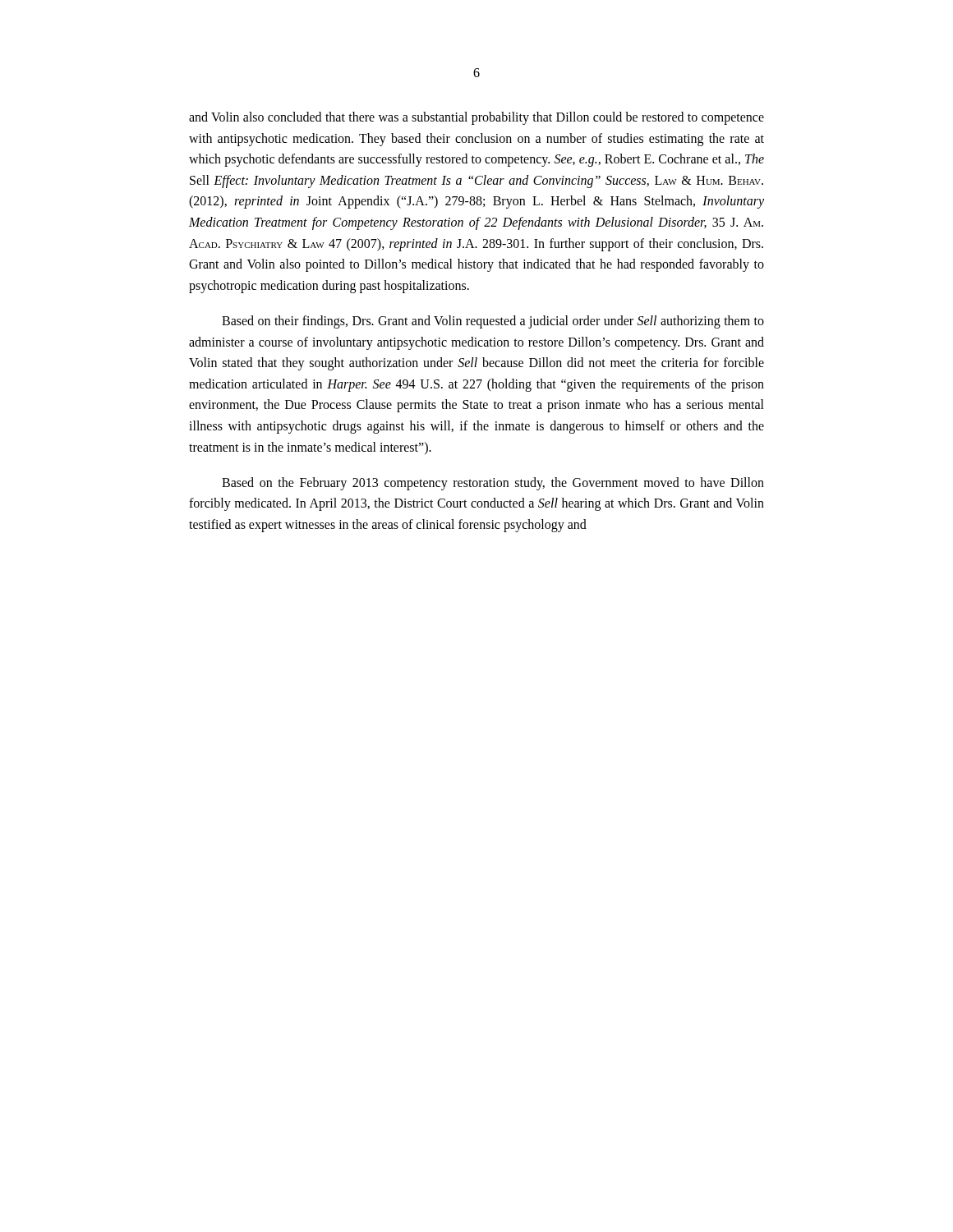The height and width of the screenshot is (1232, 953).
Task: Select the text block that reads "Based on their findings, Drs. Grant and"
Action: [x=476, y=384]
